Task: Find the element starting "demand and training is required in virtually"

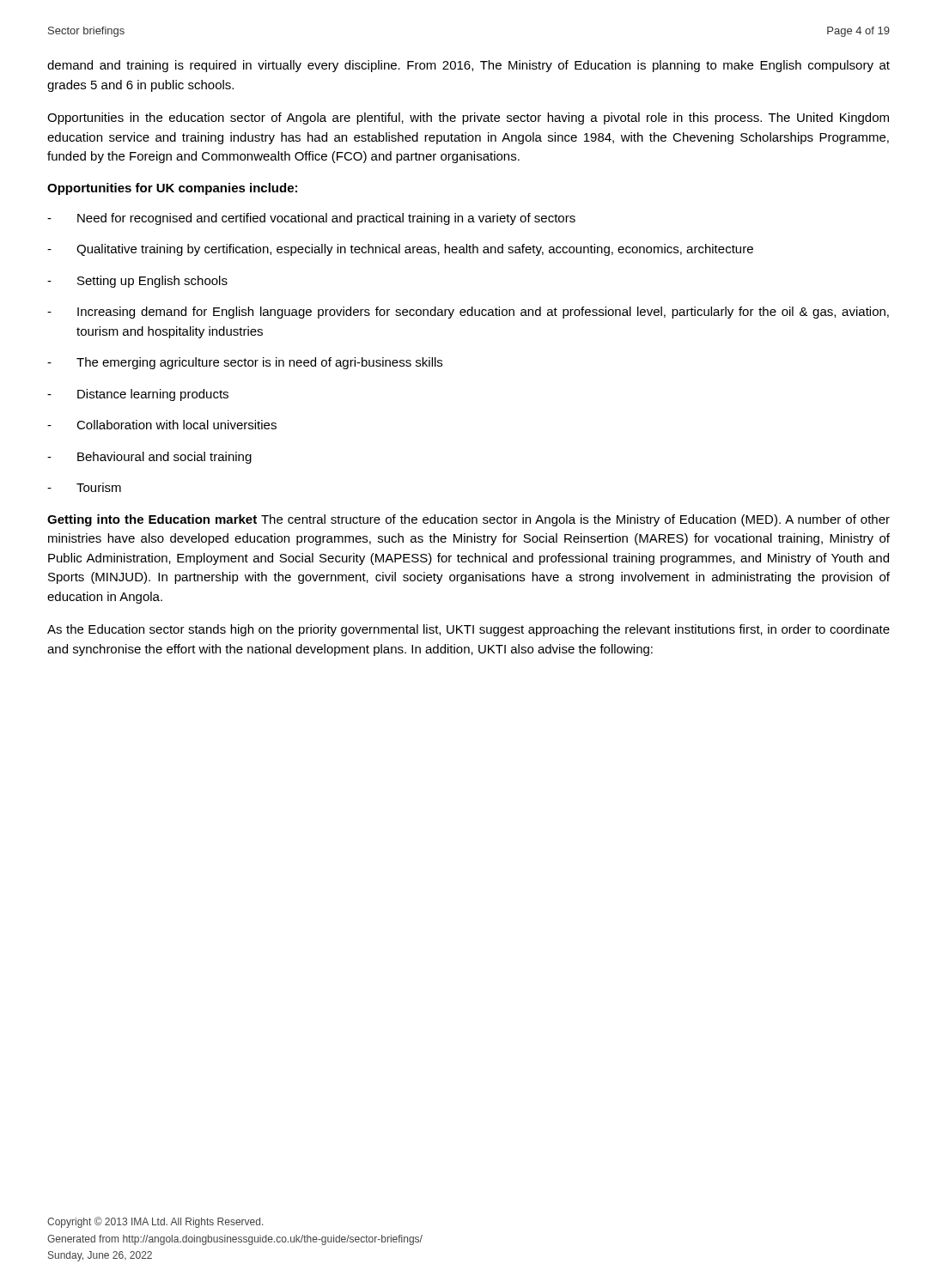Action: (468, 75)
